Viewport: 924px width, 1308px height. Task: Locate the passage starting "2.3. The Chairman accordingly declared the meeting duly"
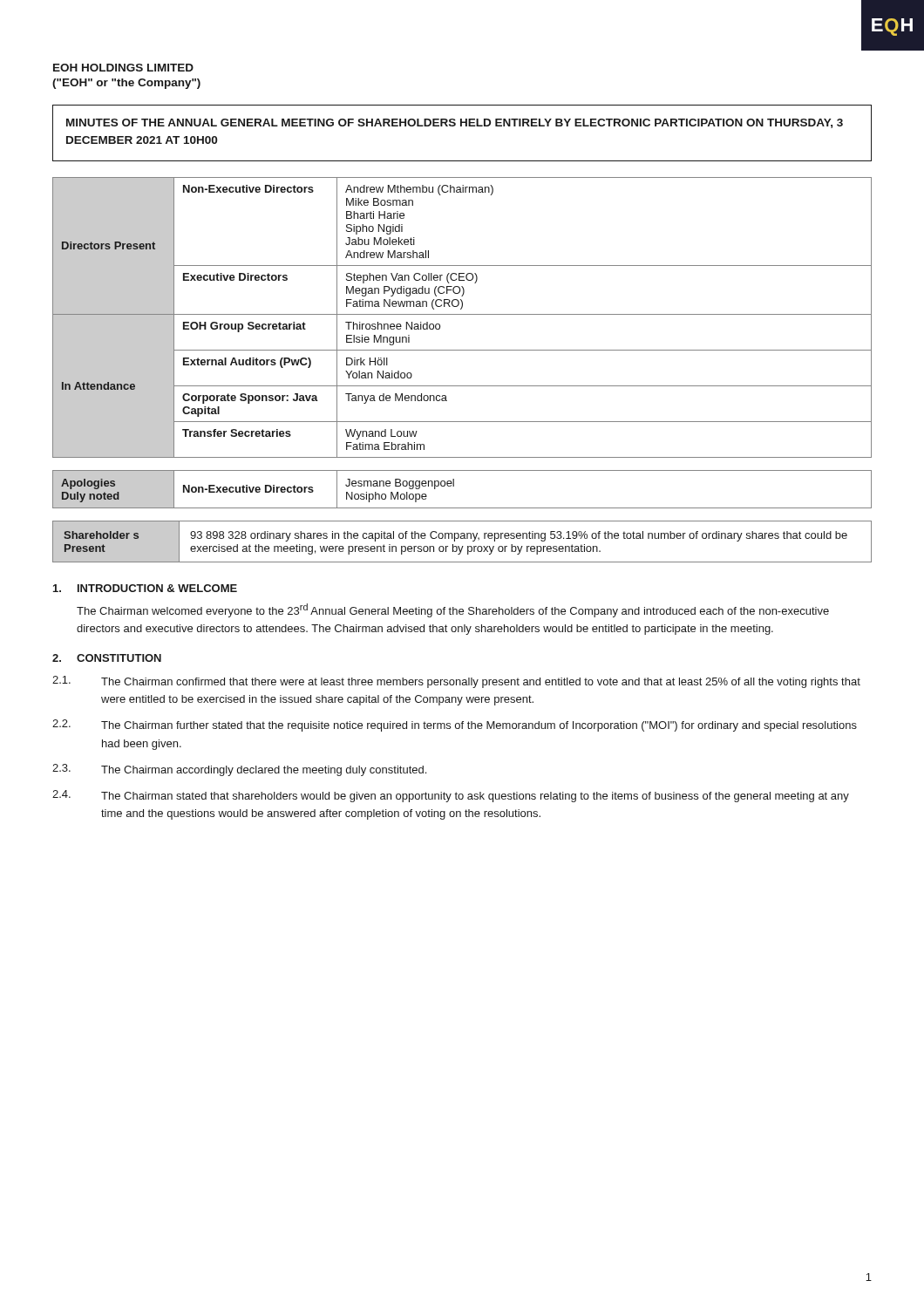coord(240,770)
